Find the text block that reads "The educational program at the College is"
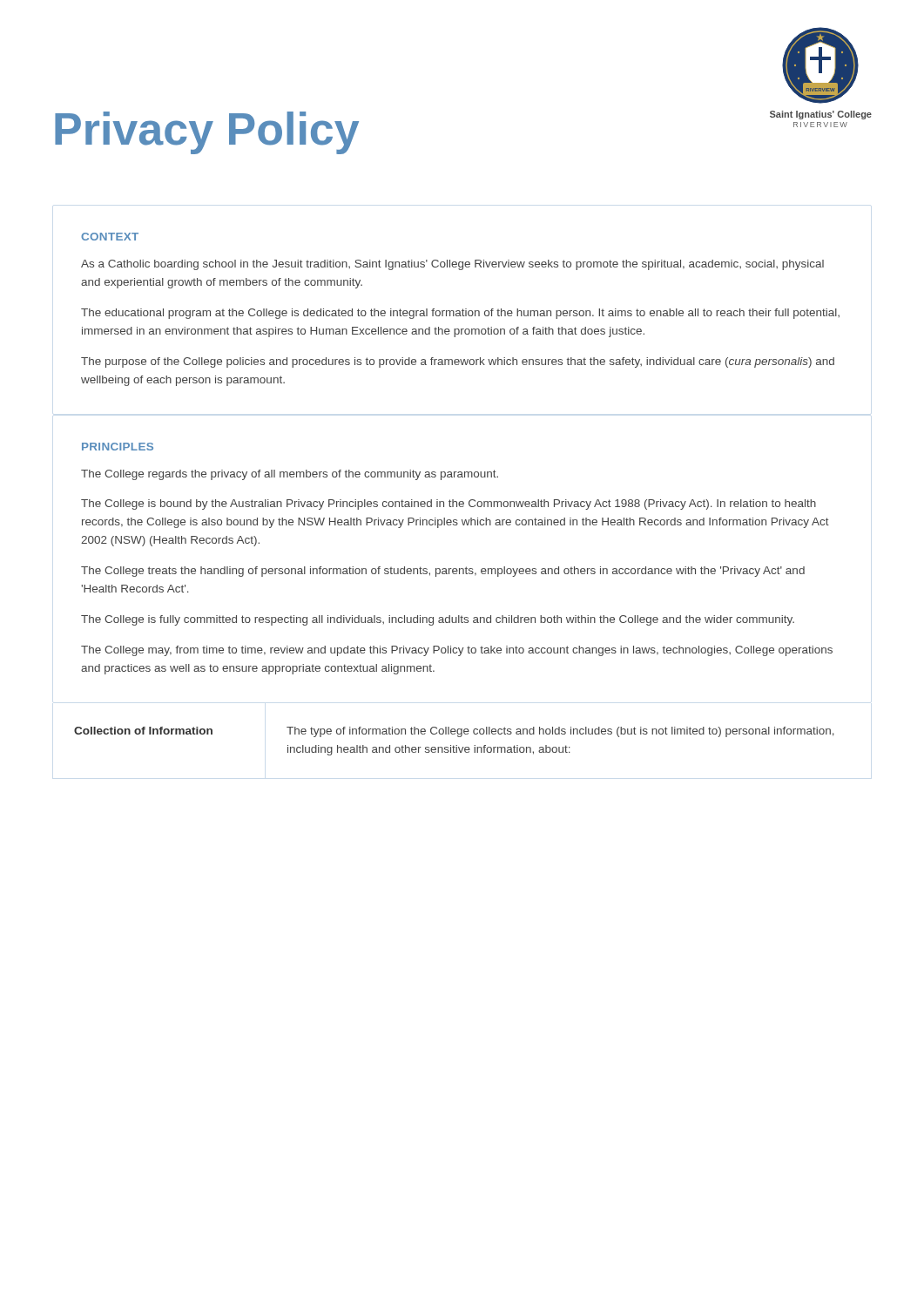 point(461,321)
